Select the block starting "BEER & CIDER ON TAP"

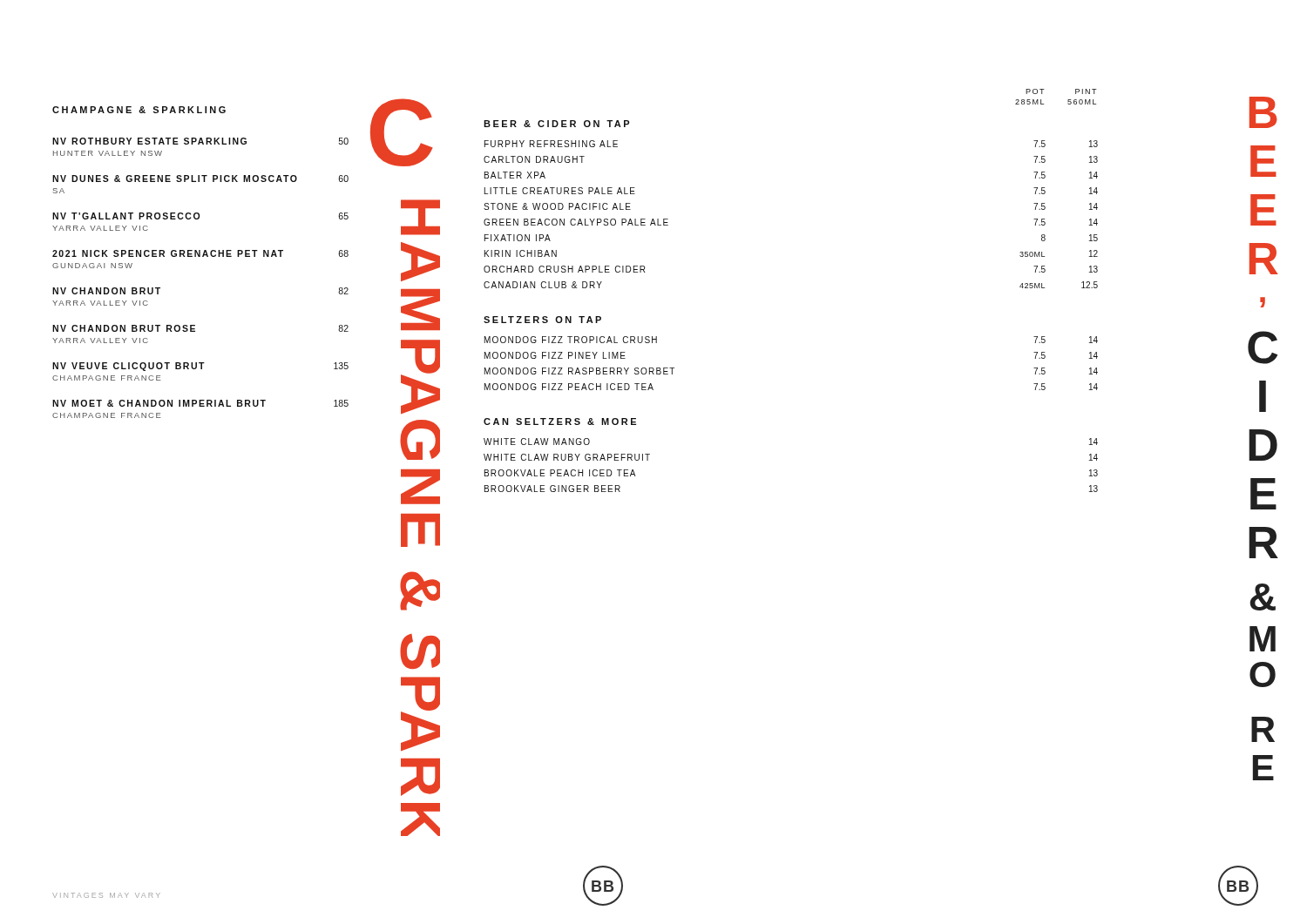pyautogui.click(x=558, y=124)
